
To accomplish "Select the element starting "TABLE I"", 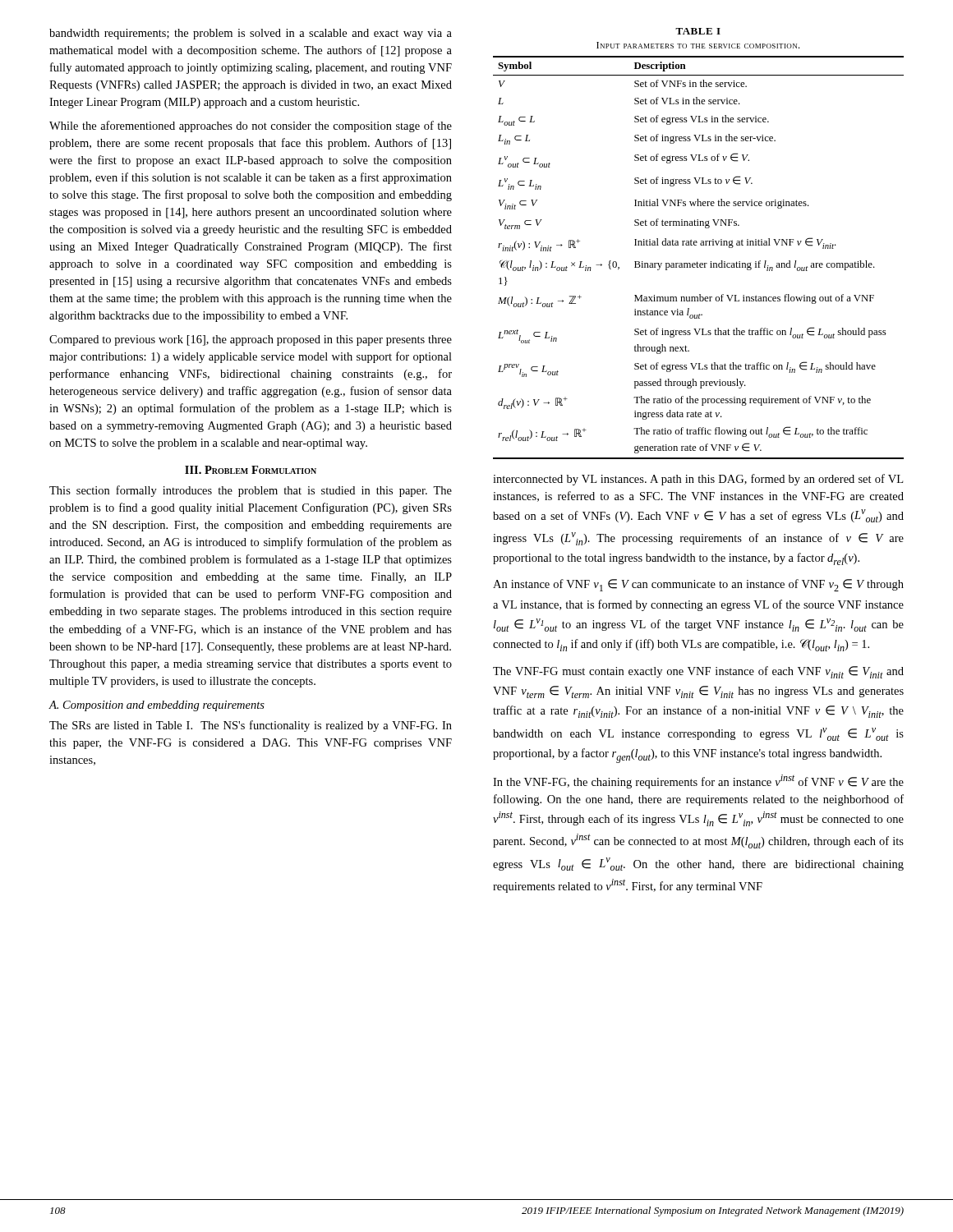I will [x=698, y=31].
